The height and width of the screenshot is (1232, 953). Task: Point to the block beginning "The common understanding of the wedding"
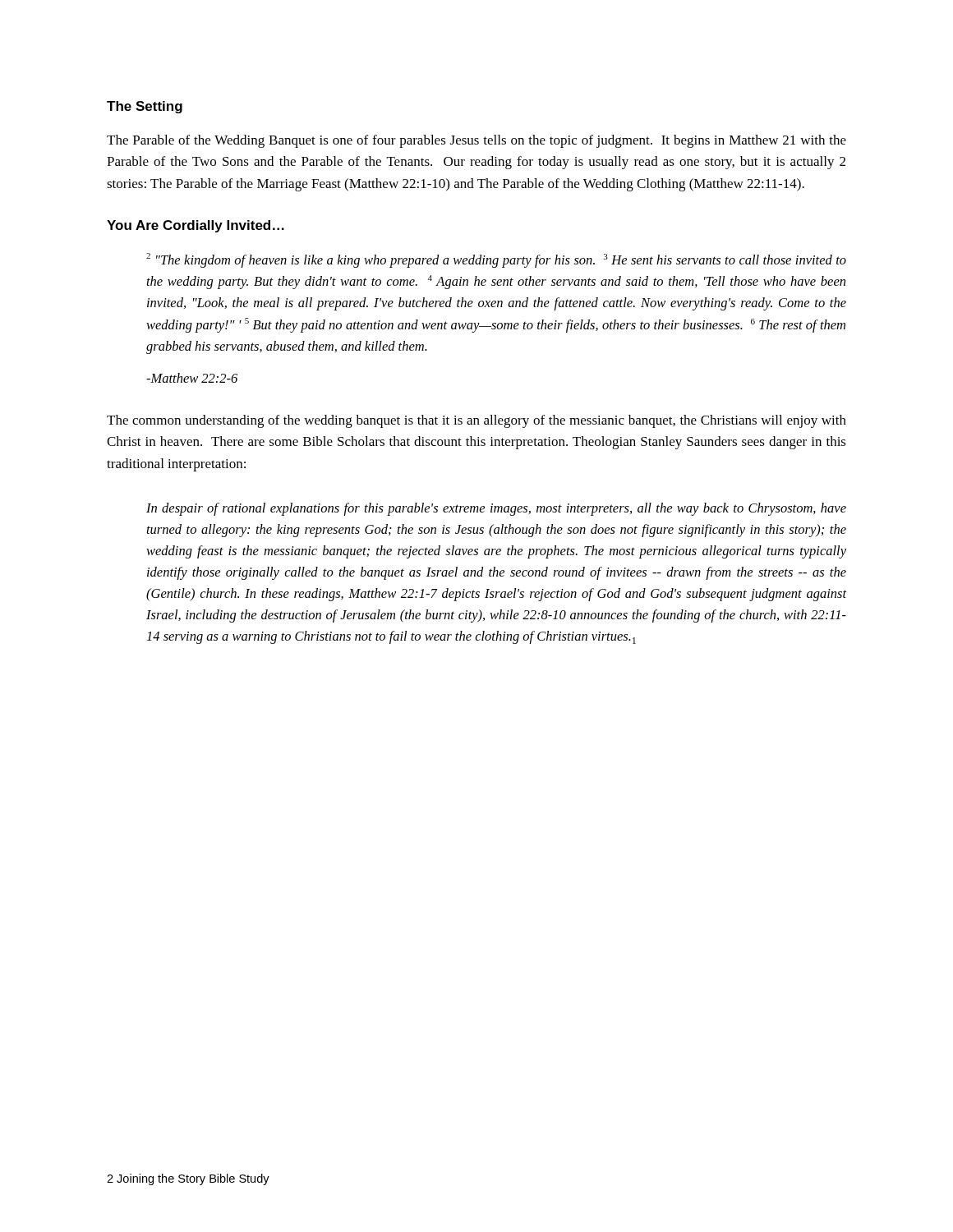tap(476, 442)
